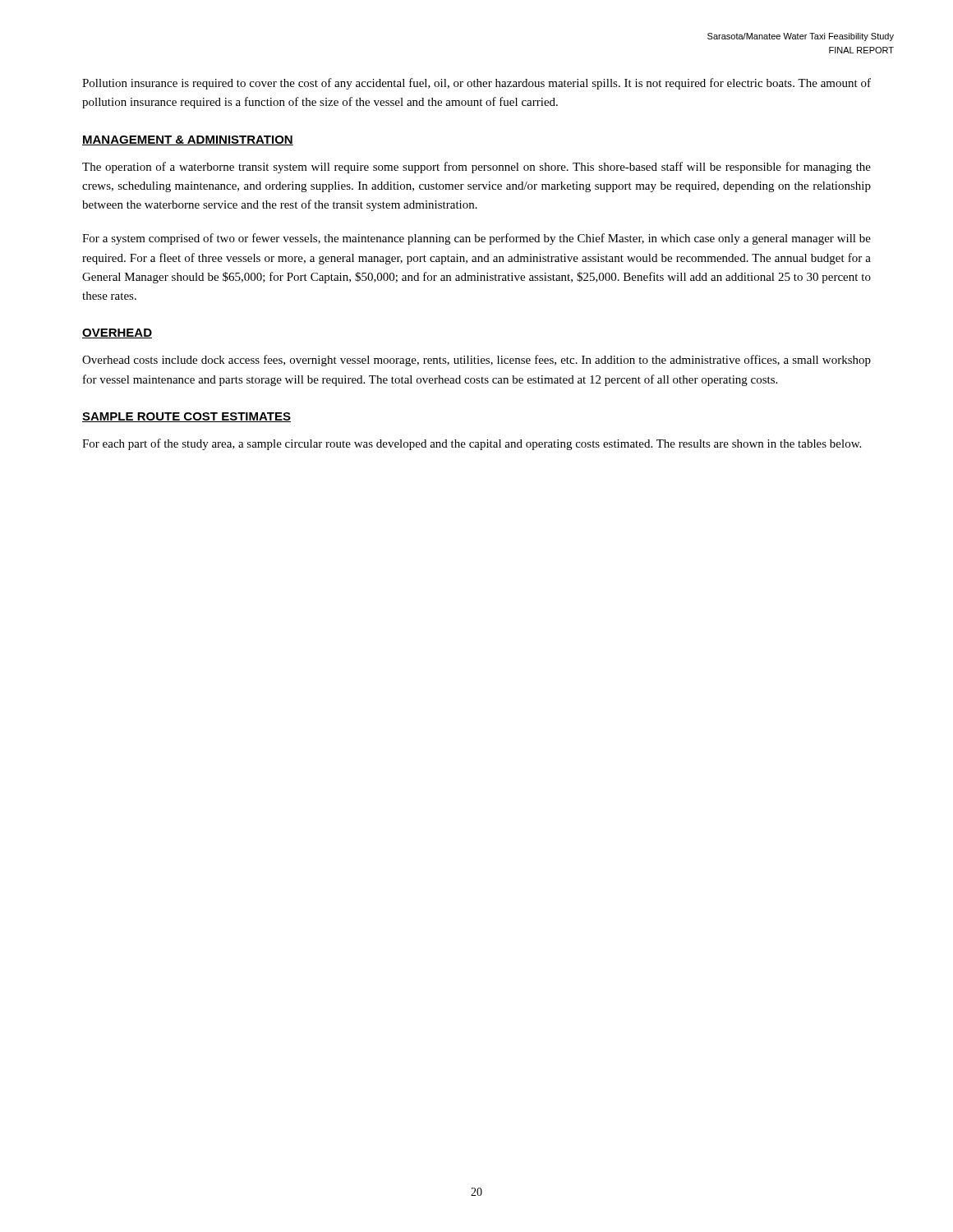Locate the text block containing "Pollution insurance is required"
Image resolution: width=953 pixels, height=1232 pixels.
pyautogui.click(x=476, y=93)
